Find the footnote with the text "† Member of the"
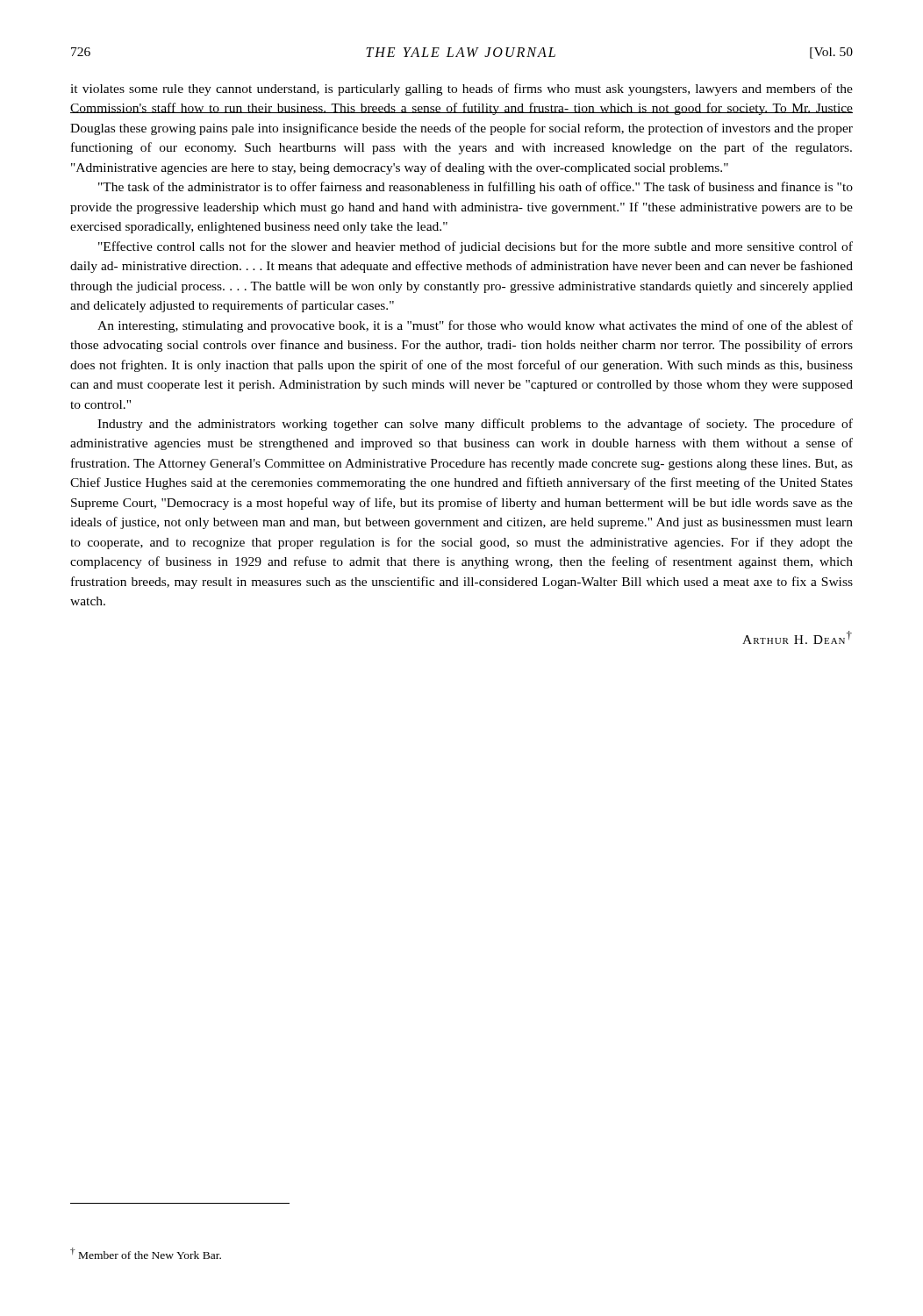 pos(146,1253)
